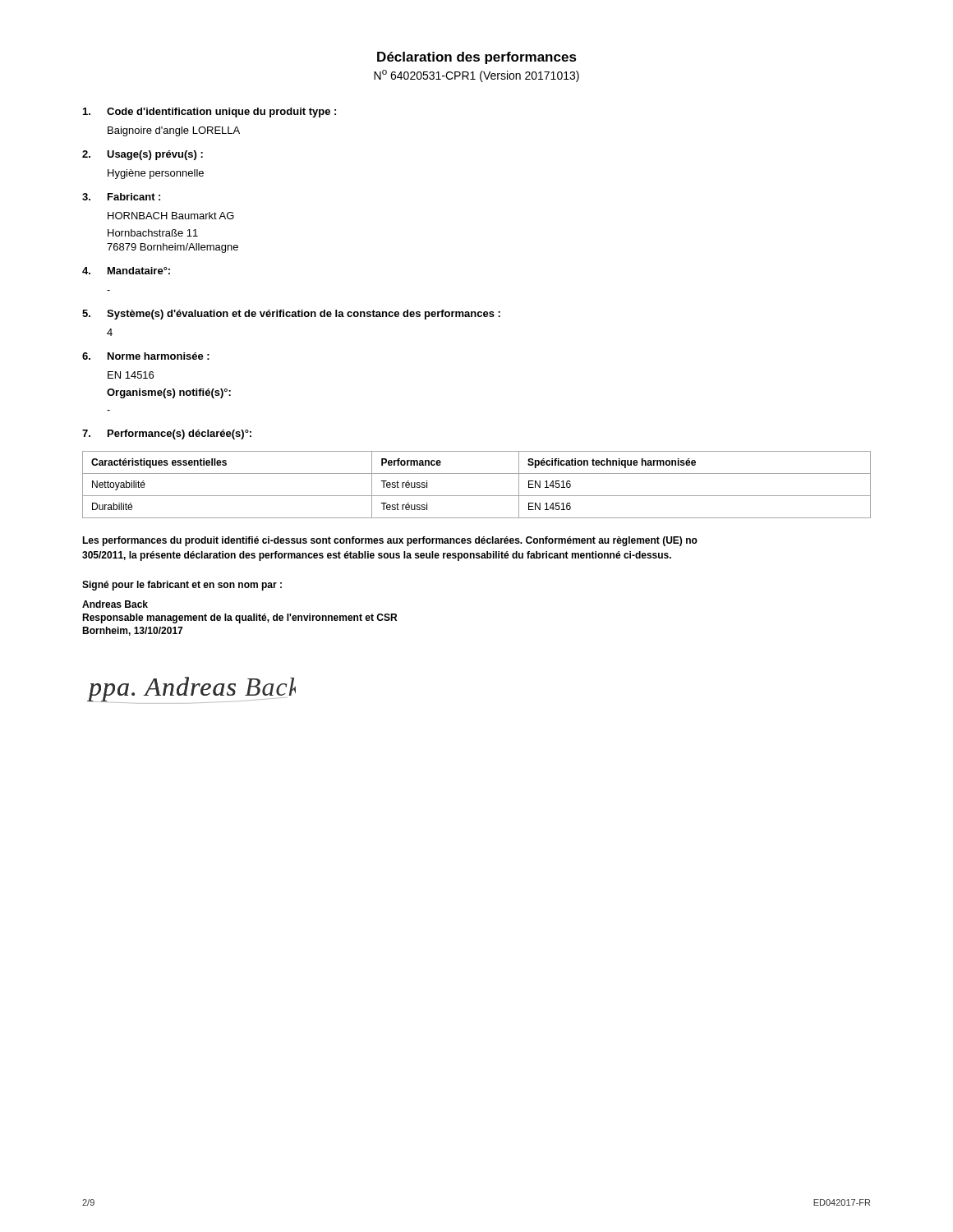Select the block starting "5. Système(s) d'évaluation et de"
The image size is (953, 1232).
coord(476,322)
